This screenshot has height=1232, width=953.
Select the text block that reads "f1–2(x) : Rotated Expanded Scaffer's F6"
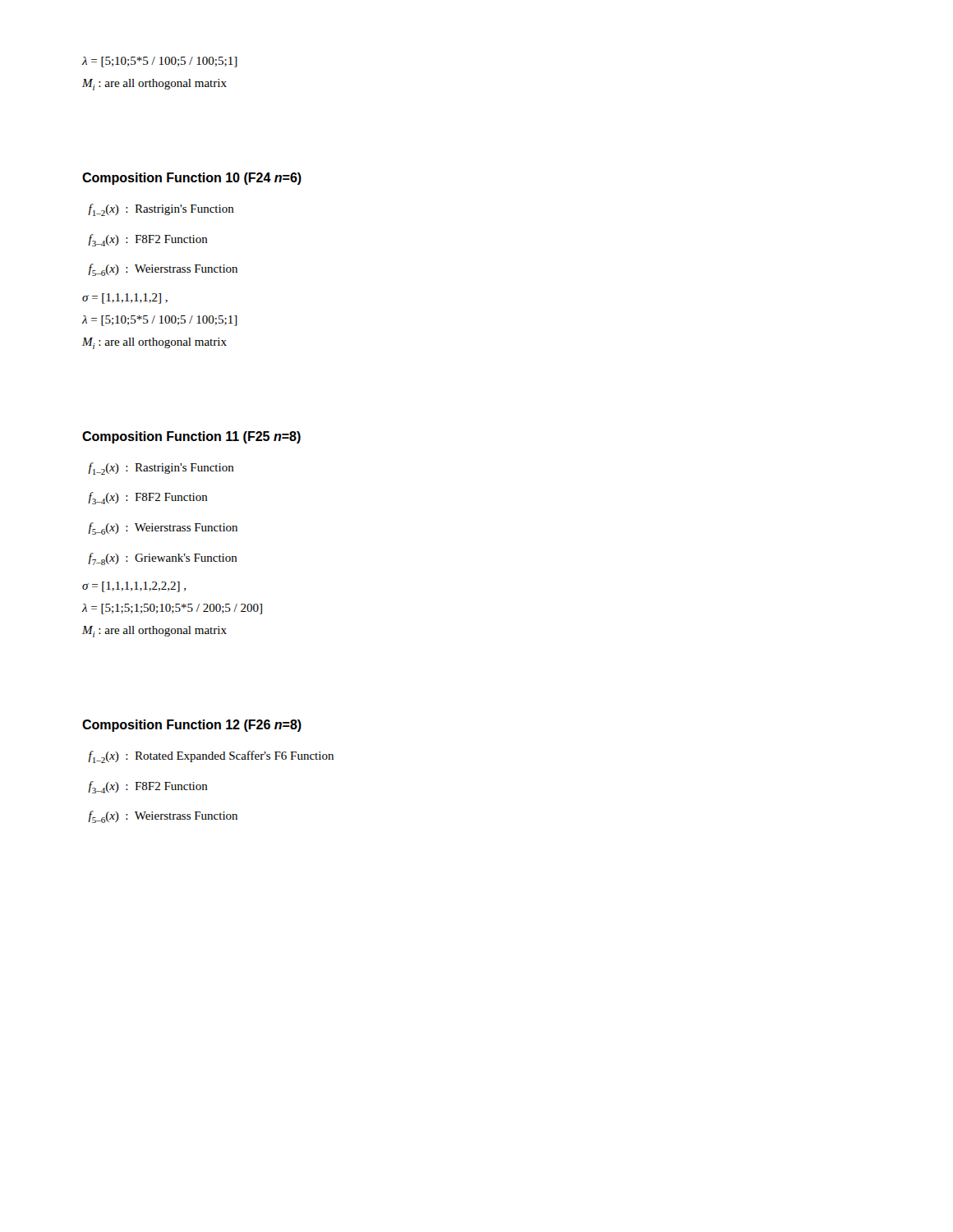click(x=208, y=757)
